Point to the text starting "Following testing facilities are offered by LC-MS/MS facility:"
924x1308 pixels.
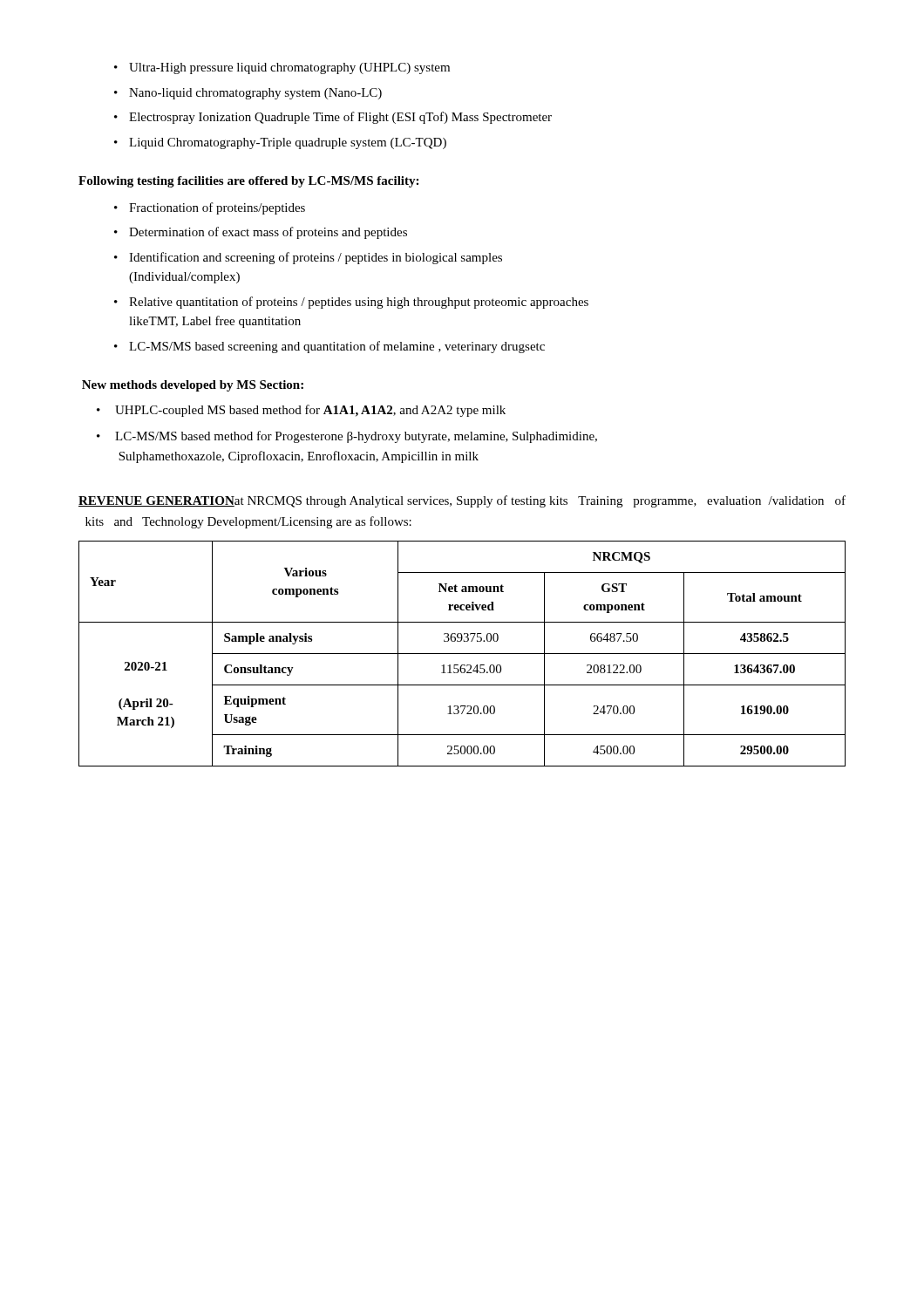pyautogui.click(x=249, y=181)
